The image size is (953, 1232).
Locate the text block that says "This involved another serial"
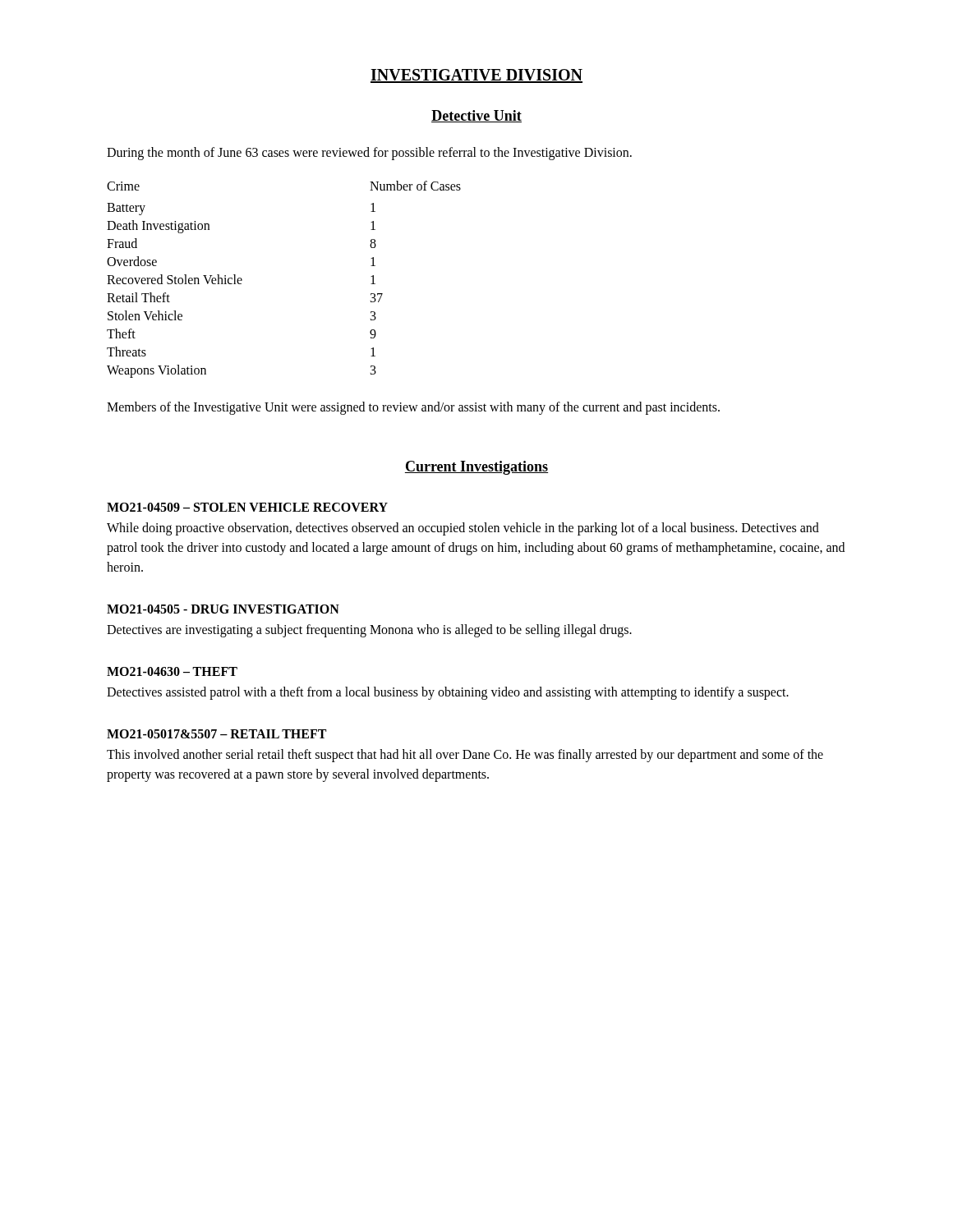pos(465,764)
